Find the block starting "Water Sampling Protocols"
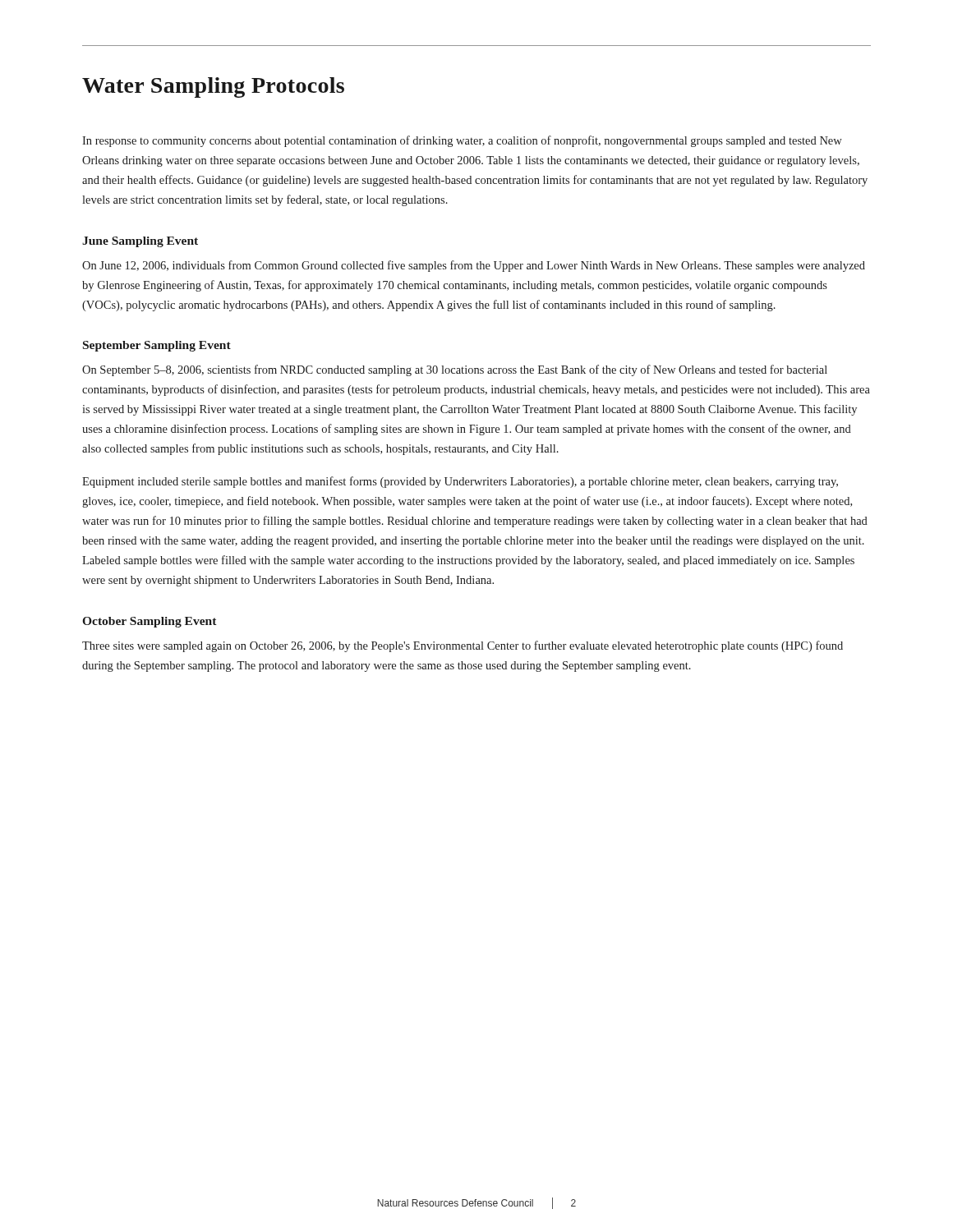This screenshot has height=1232, width=953. [x=213, y=87]
